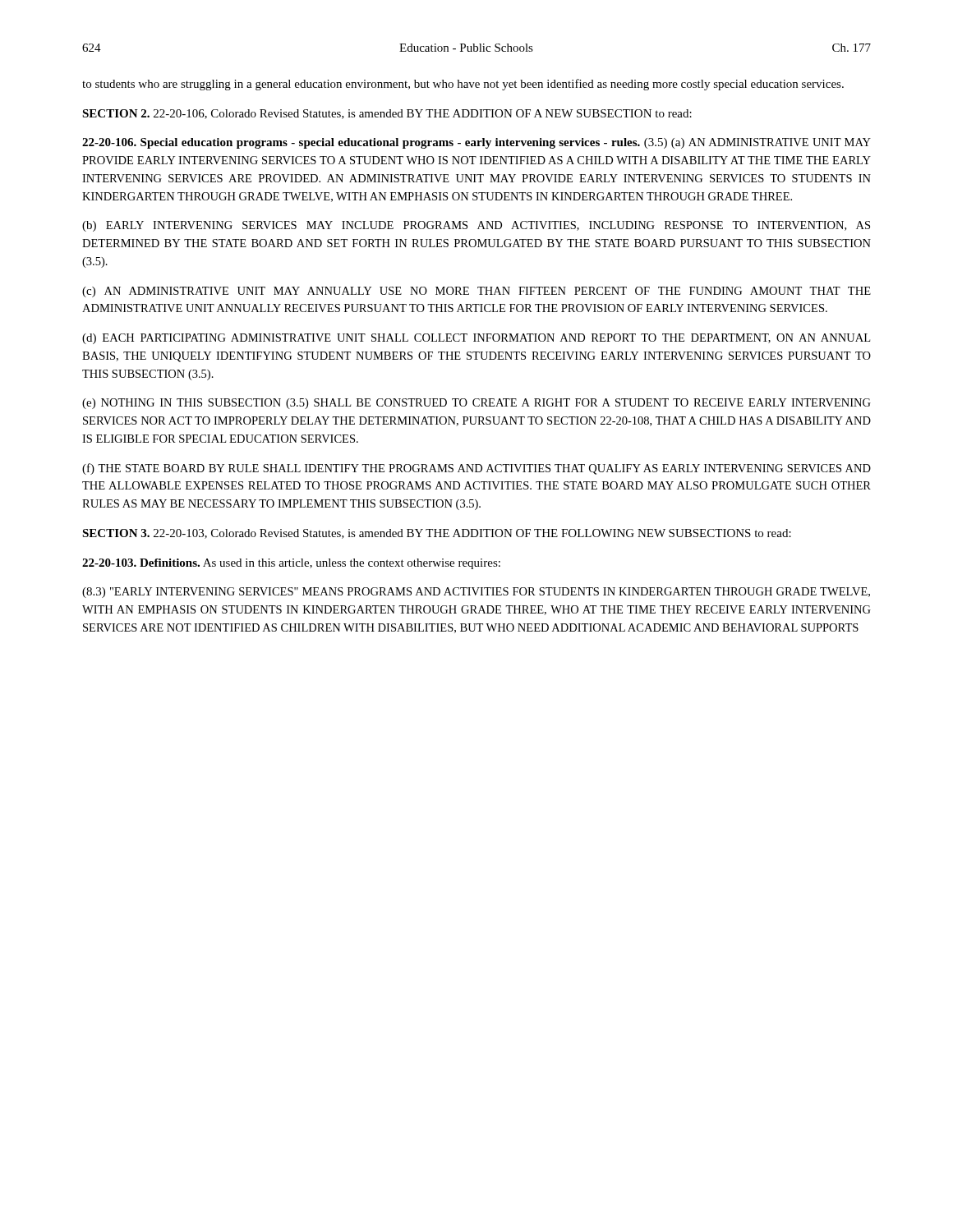This screenshot has height=1232, width=953.
Task: Select the passage starting "SECTION 2. 22-20-106, Colorado Revised Statutes,"
Action: click(476, 114)
